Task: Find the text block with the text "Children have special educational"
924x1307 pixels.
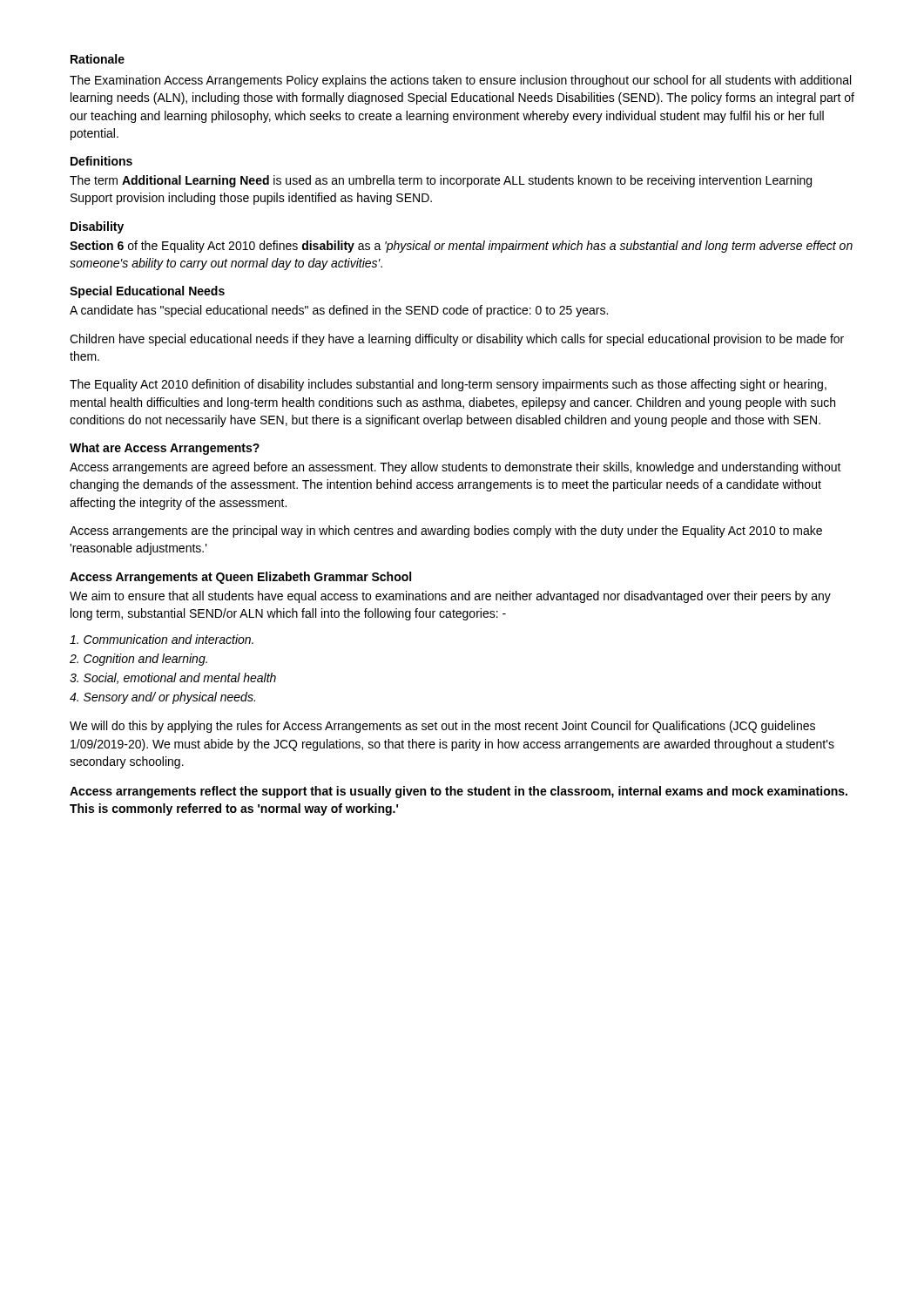Action: pyautogui.click(x=457, y=348)
